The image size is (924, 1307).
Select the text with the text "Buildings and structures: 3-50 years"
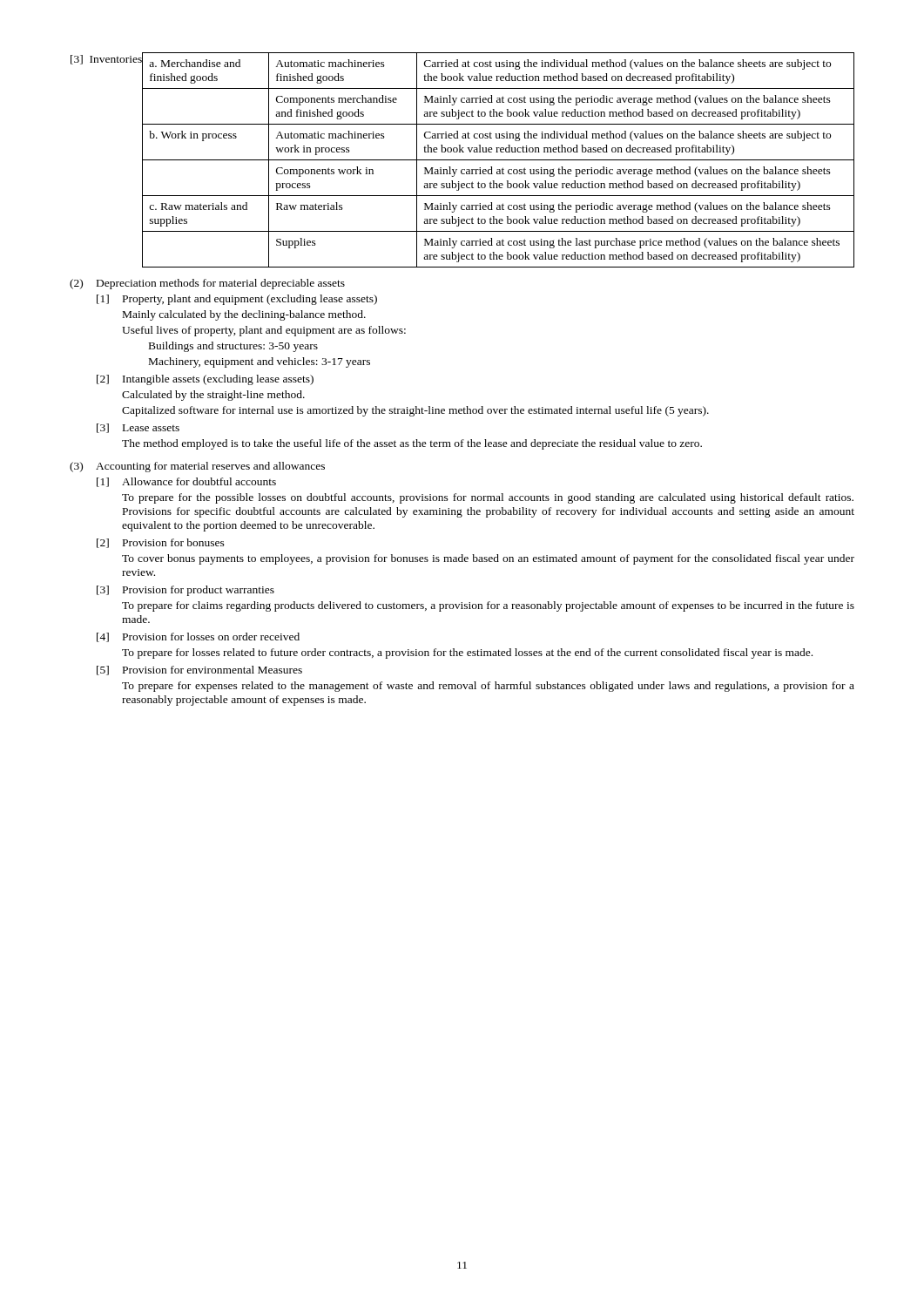tap(233, 345)
